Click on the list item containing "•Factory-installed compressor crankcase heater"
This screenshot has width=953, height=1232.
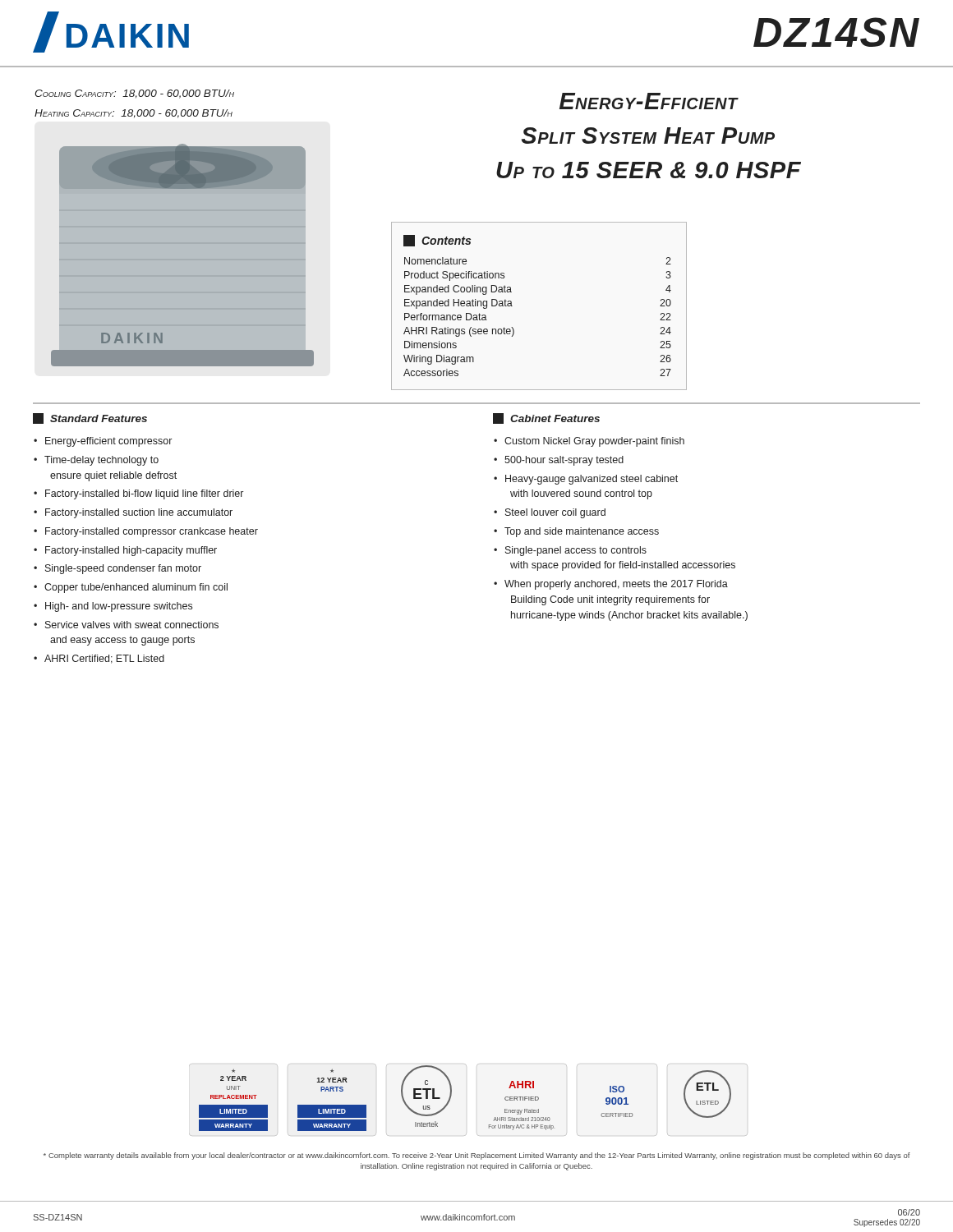pos(146,532)
